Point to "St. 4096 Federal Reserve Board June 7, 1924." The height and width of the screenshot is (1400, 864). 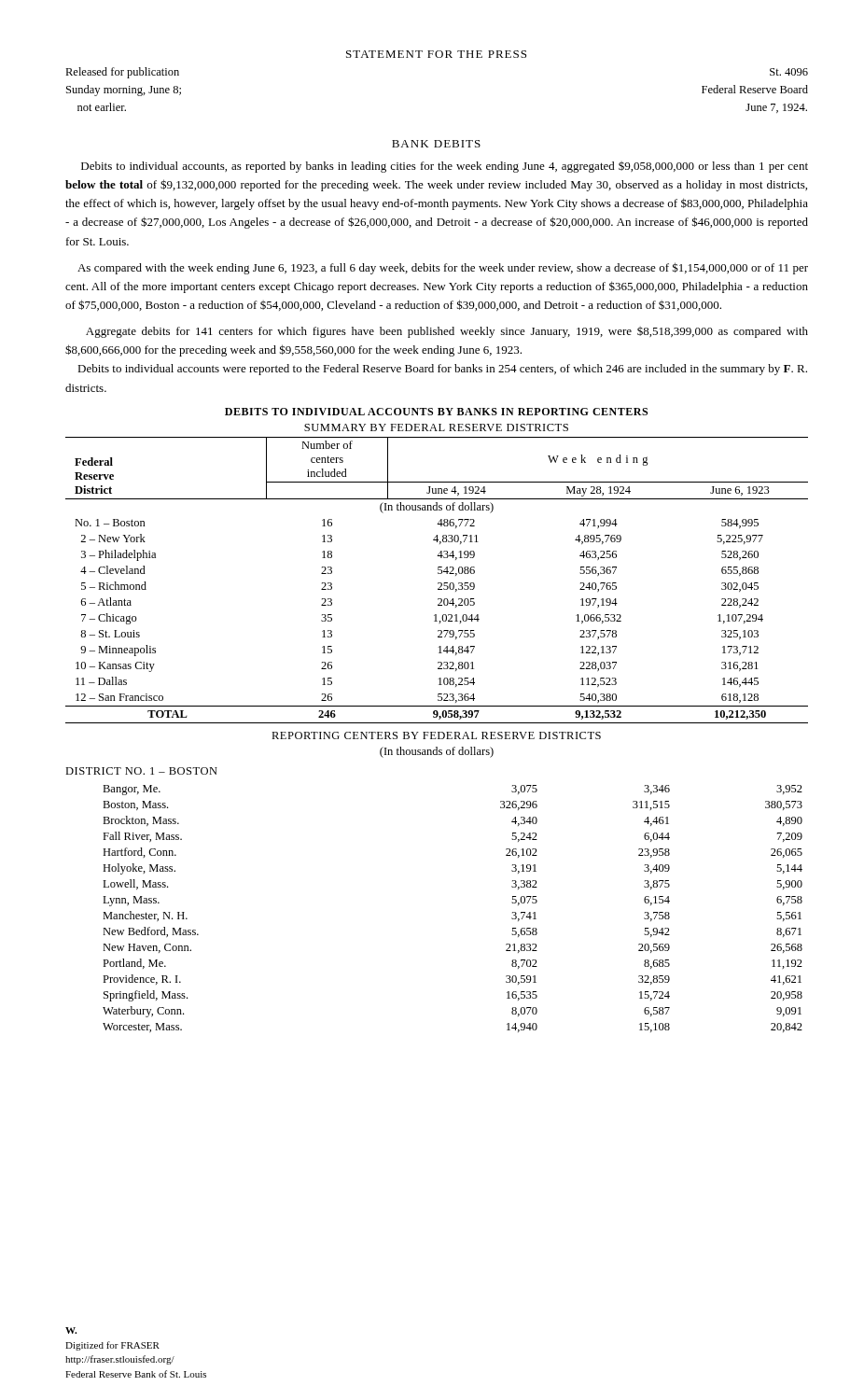coord(755,89)
